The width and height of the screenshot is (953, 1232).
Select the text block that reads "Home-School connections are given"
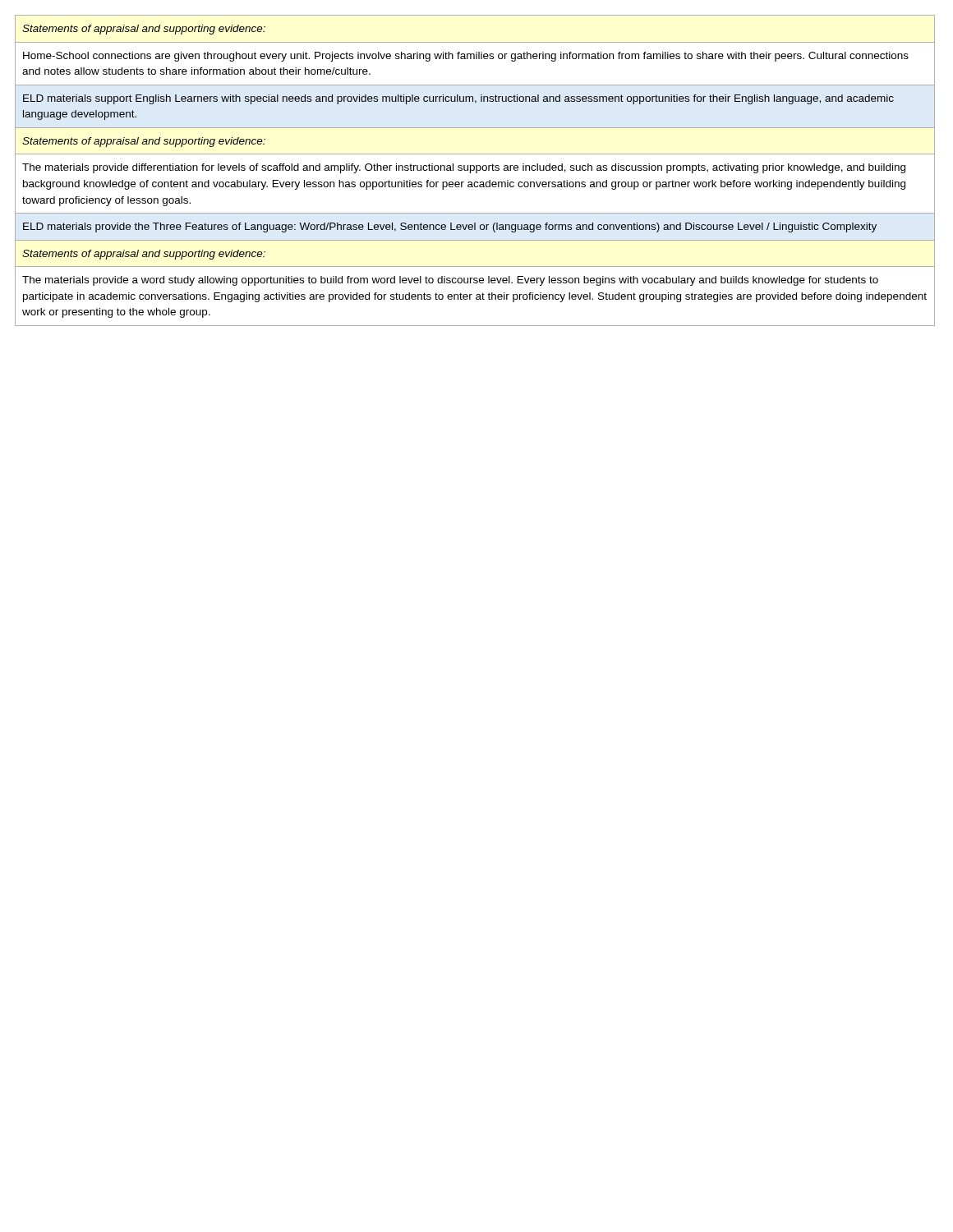(x=465, y=63)
